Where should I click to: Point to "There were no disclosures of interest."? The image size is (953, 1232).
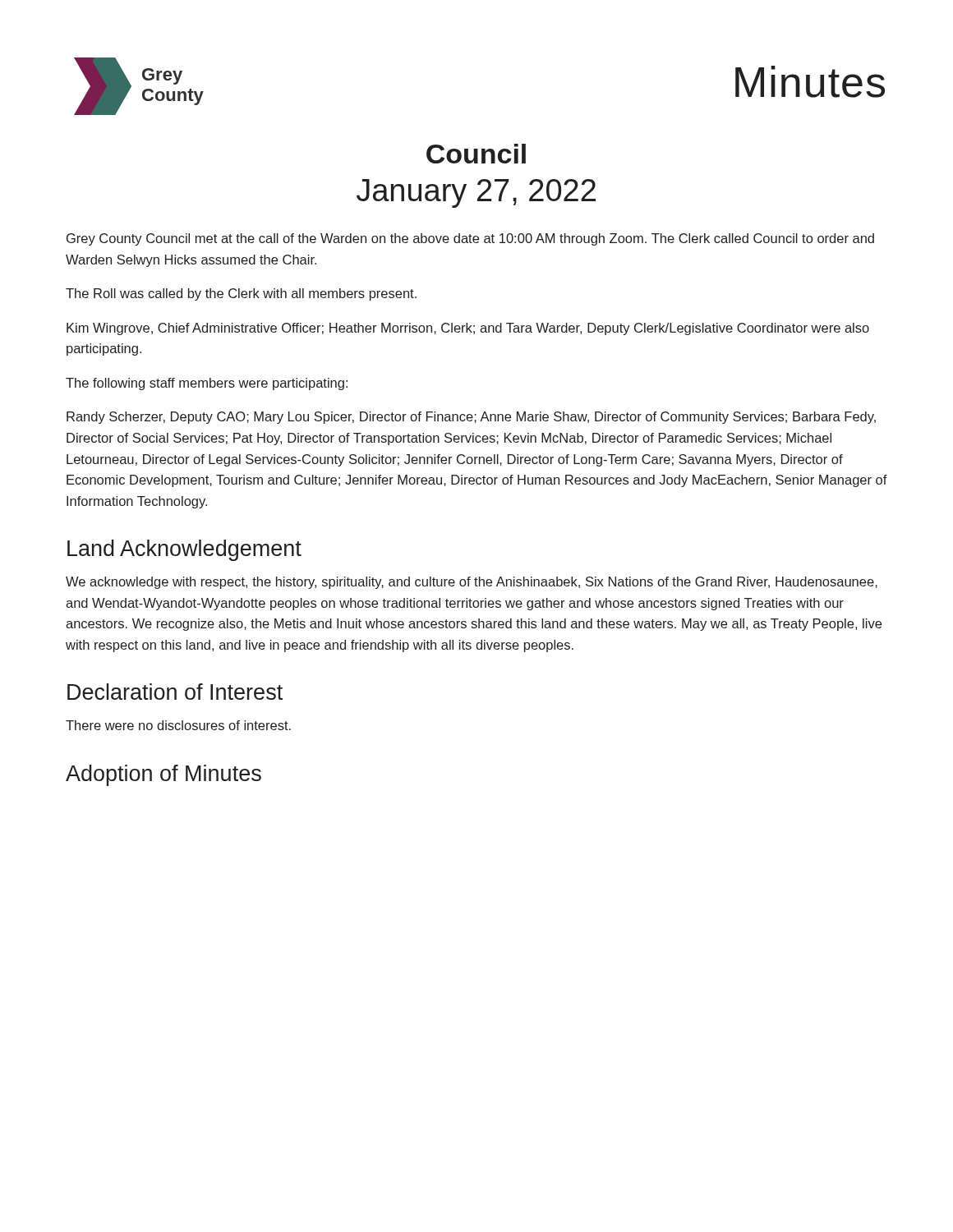[x=179, y=726]
